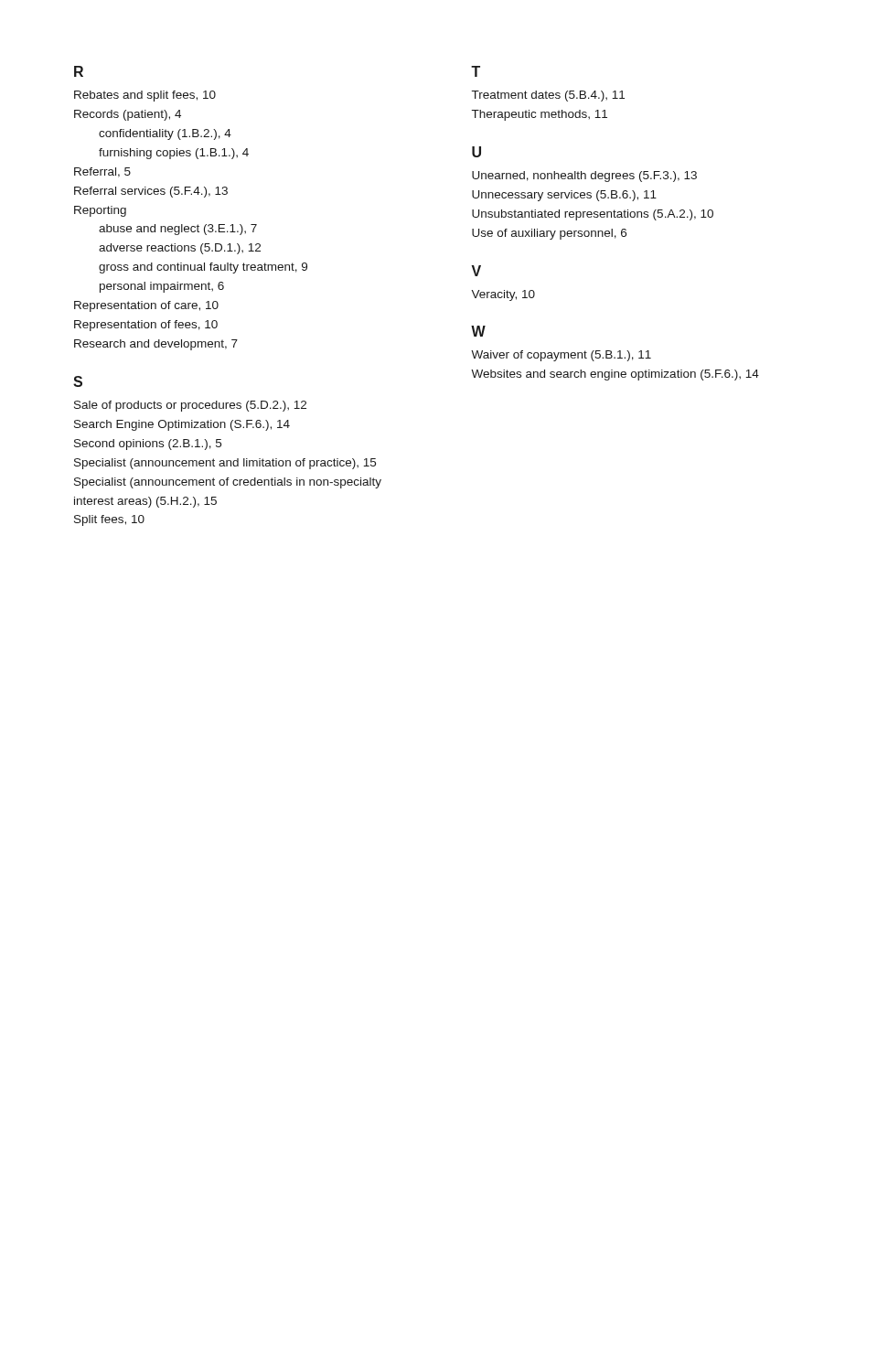
Task: Where does it say "Treatment dates (5.B.4.), 11"?
Action: pos(548,96)
